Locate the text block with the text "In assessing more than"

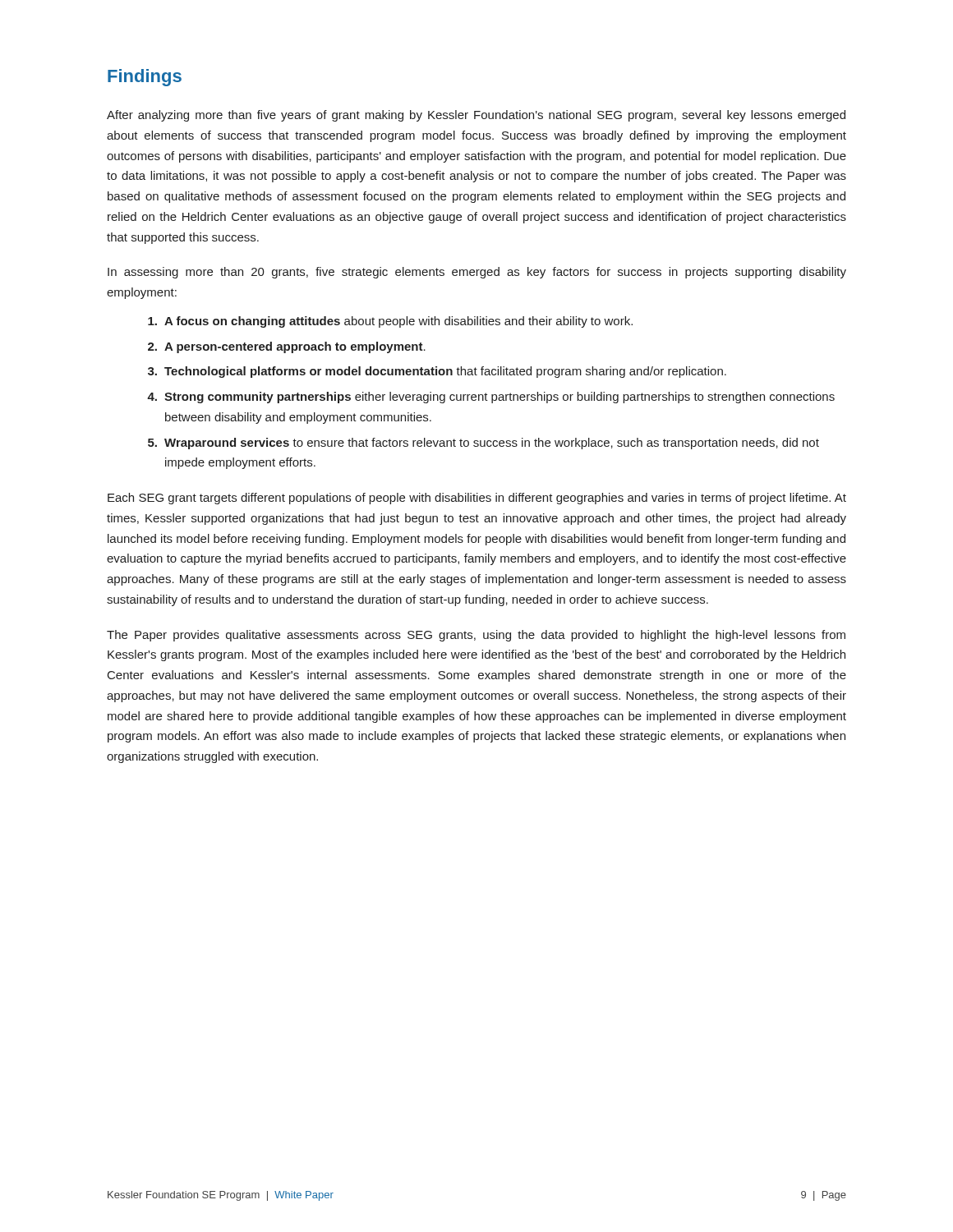(476, 282)
